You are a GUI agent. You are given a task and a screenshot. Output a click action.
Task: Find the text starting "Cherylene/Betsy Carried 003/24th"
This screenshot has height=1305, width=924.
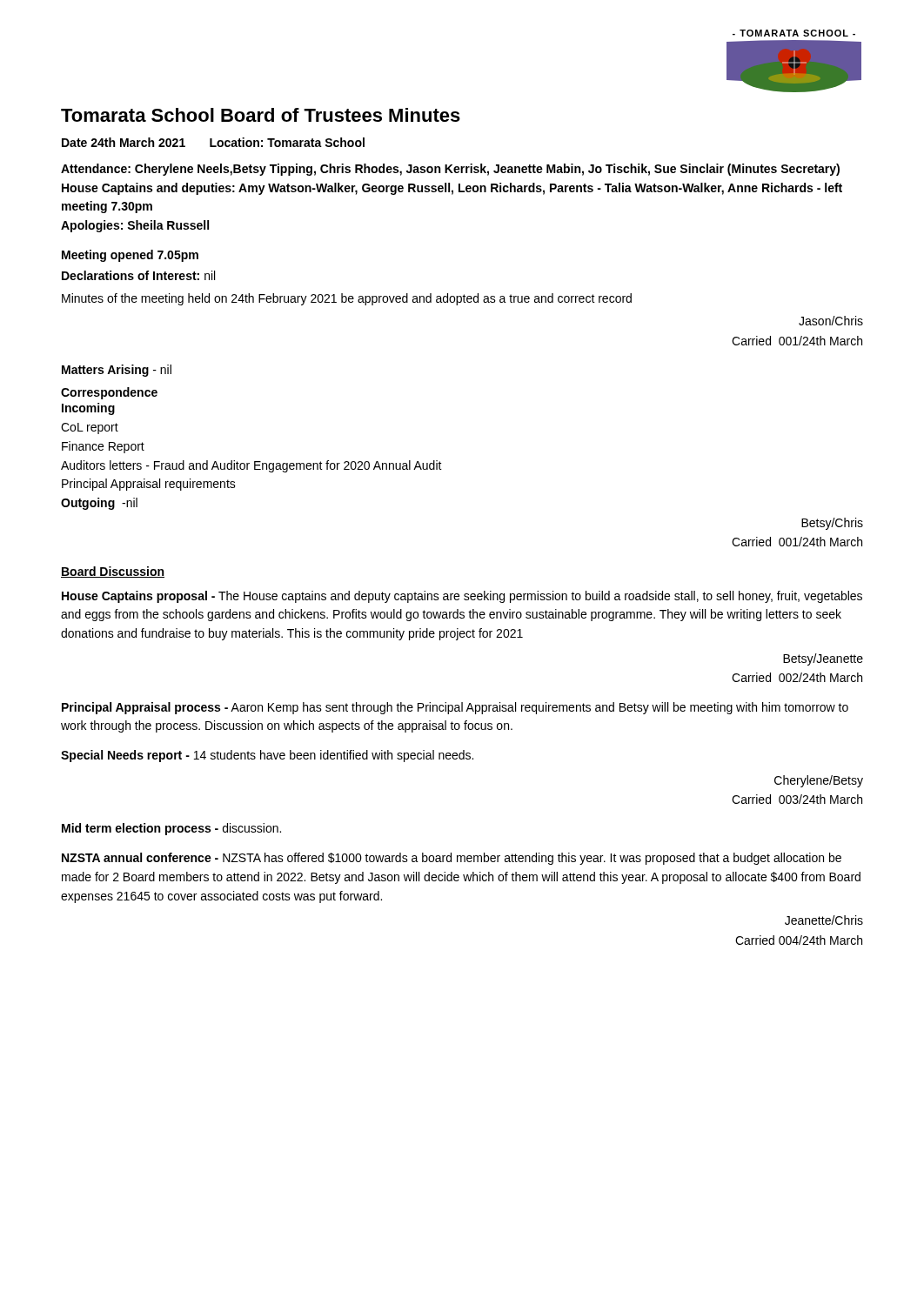tap(797, 790)
